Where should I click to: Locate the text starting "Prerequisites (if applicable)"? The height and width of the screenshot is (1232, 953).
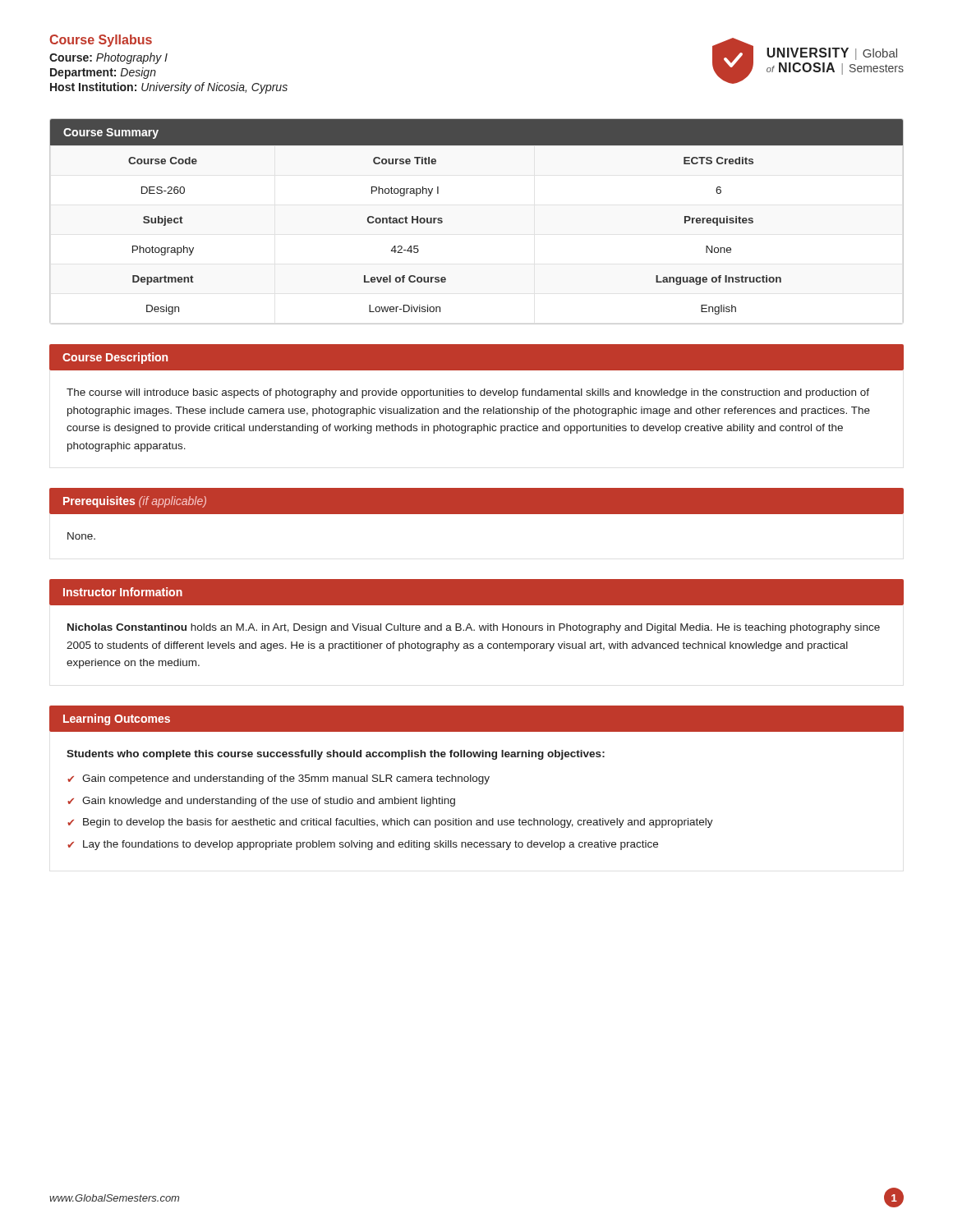point(135,501)
